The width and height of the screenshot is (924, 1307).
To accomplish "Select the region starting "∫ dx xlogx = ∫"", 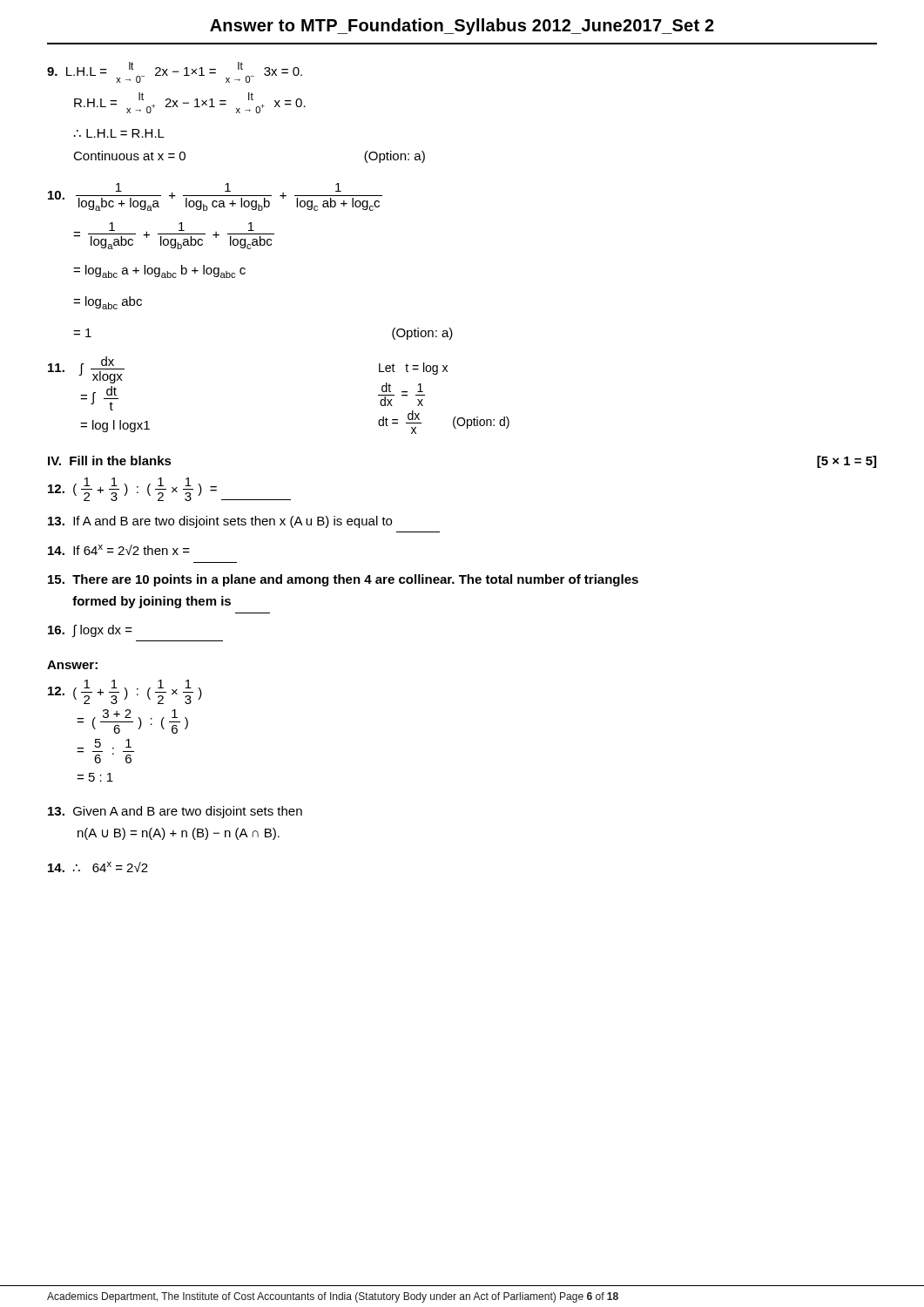I will point(462,396).
